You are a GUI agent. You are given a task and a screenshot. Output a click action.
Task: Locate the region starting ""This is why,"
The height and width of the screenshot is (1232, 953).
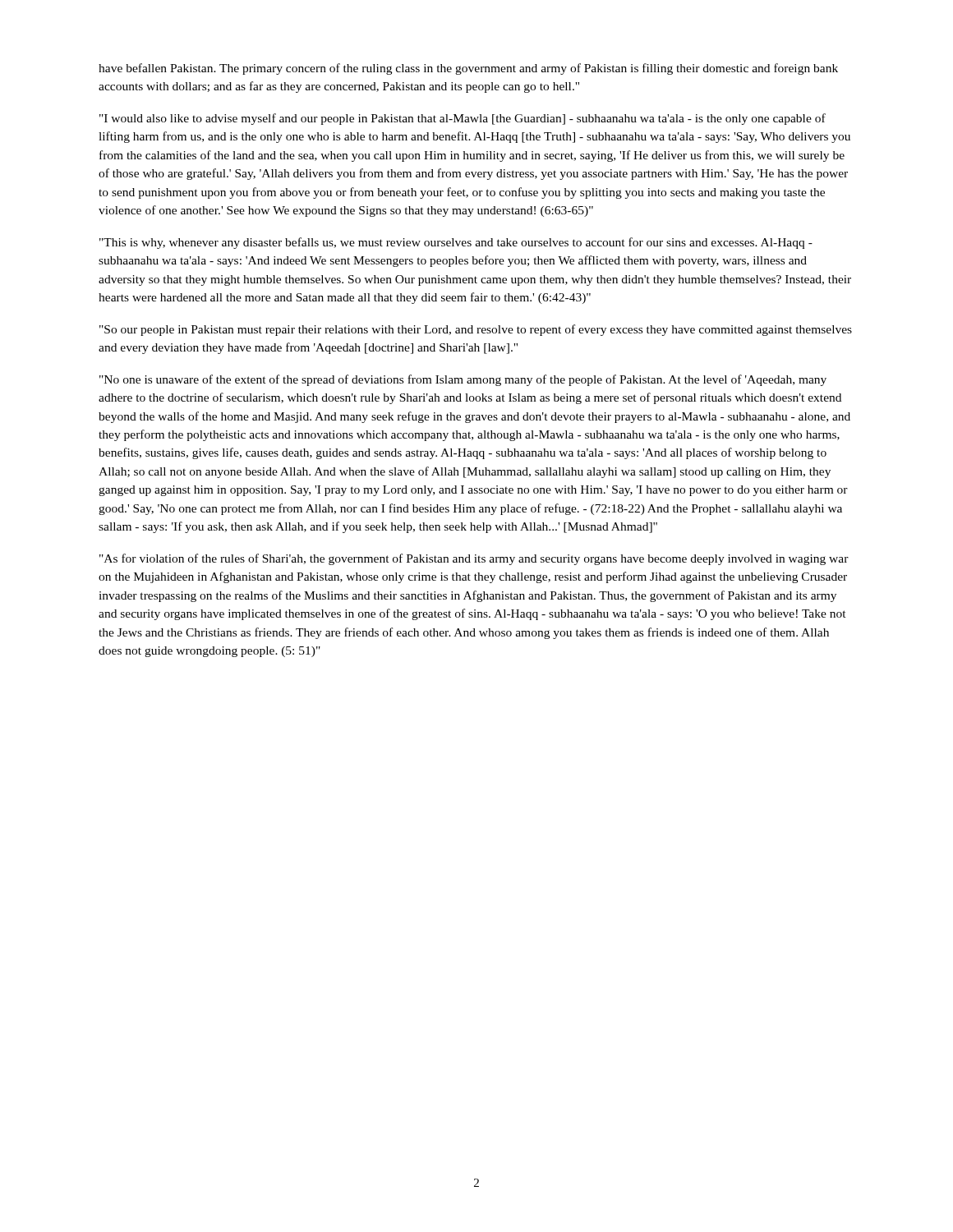coord(475,269)
